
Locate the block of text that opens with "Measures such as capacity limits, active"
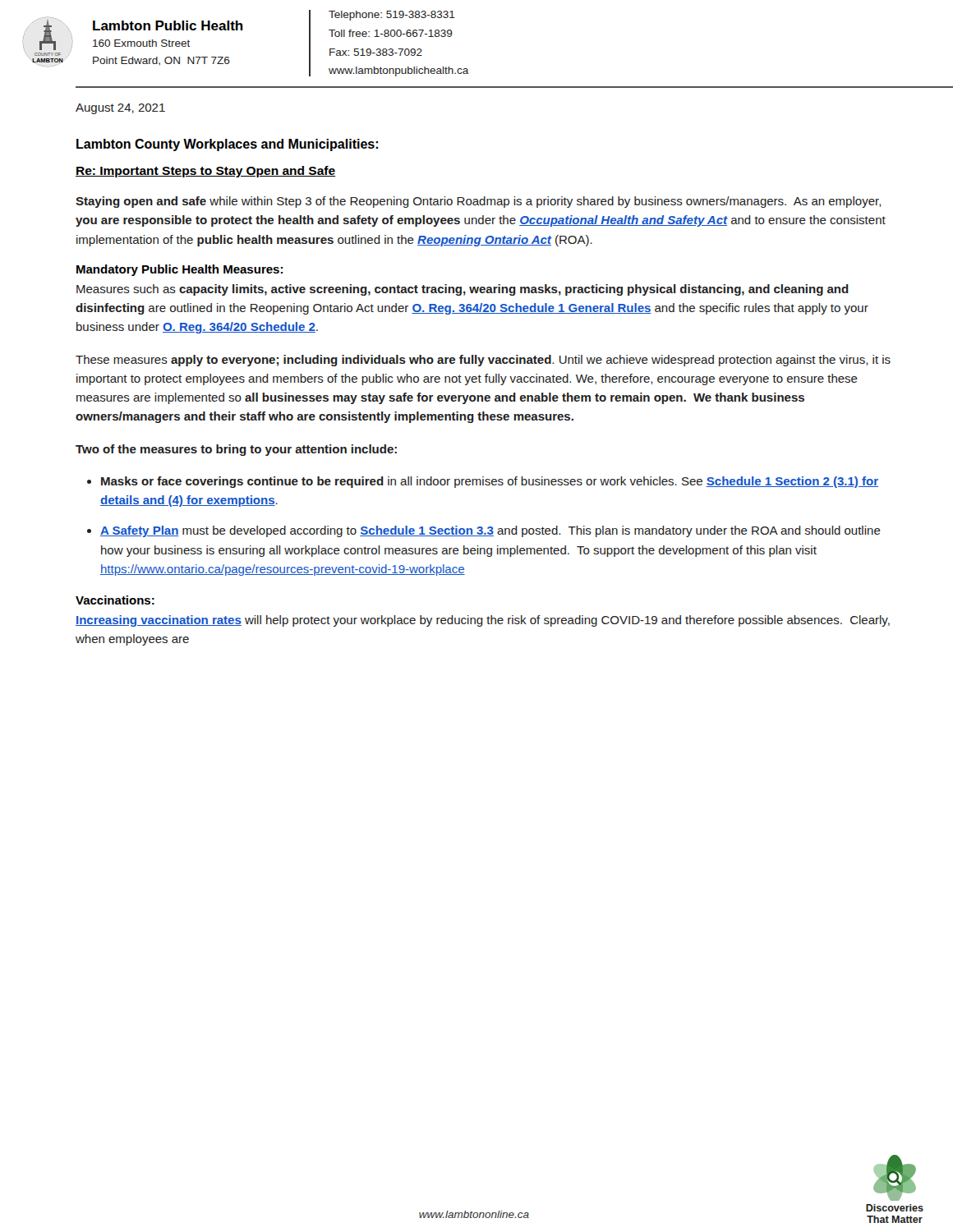472,308
